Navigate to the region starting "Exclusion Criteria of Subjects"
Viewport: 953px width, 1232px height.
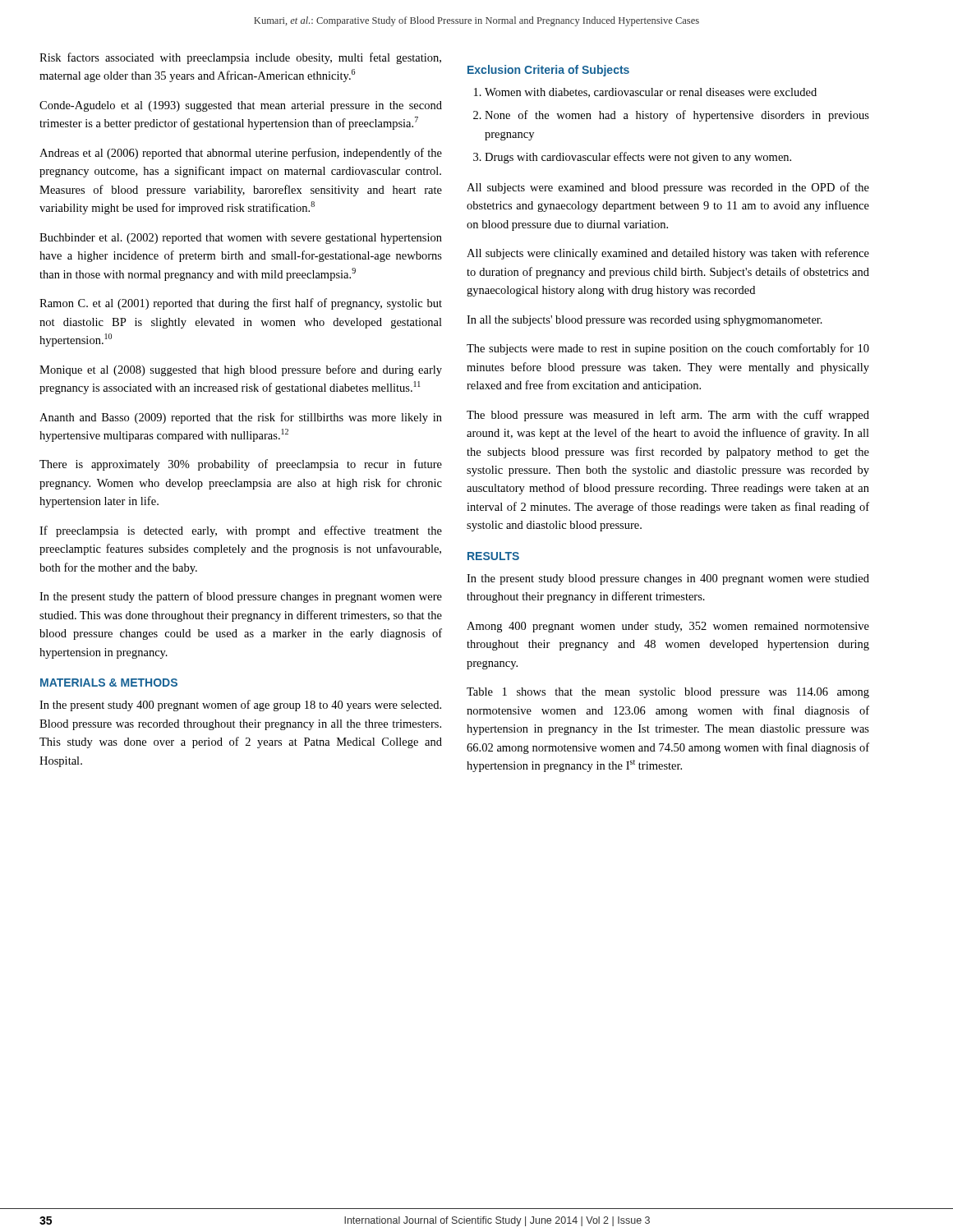(x=548, y=70)
